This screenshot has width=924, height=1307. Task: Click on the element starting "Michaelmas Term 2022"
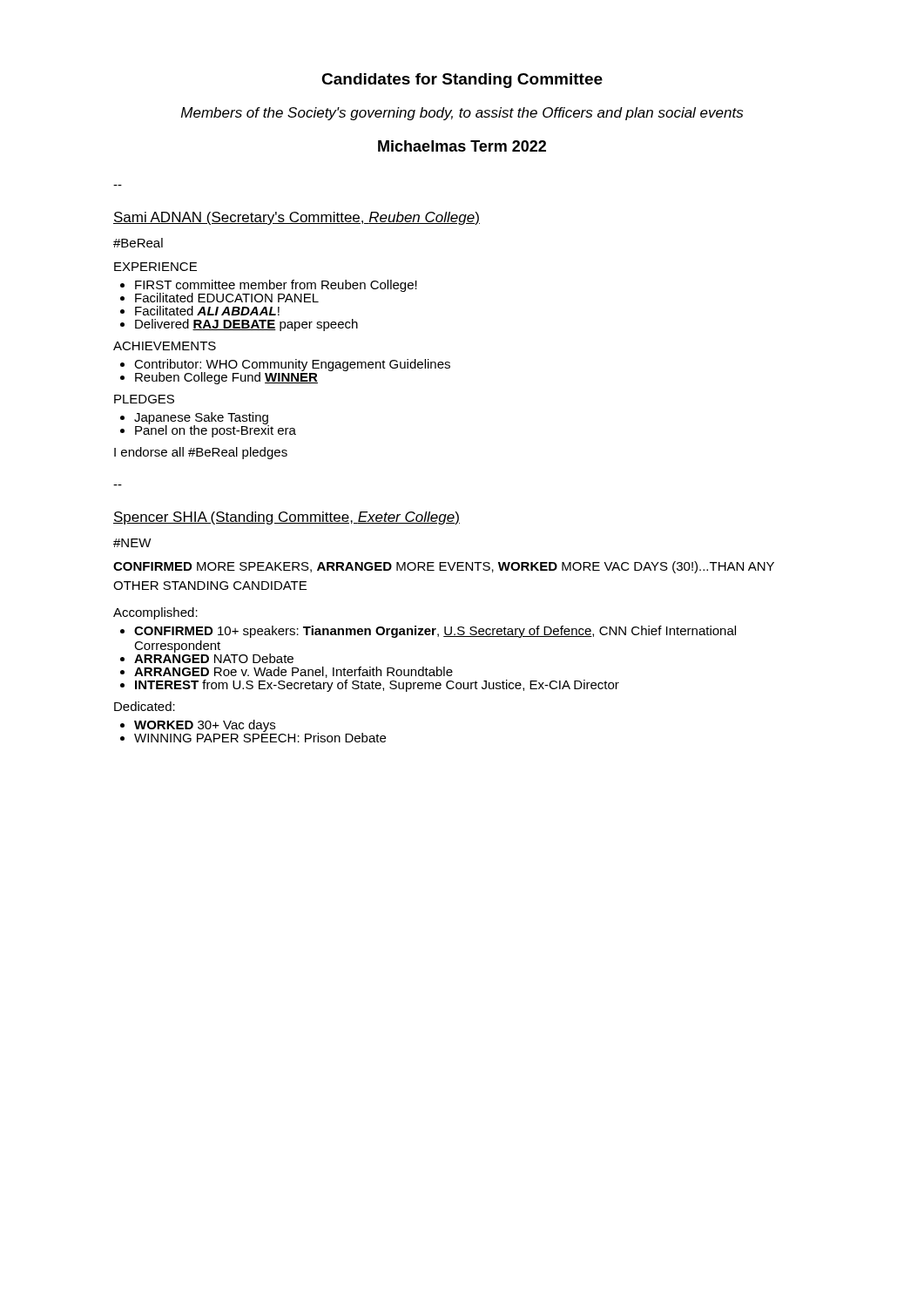coord(462,146)
